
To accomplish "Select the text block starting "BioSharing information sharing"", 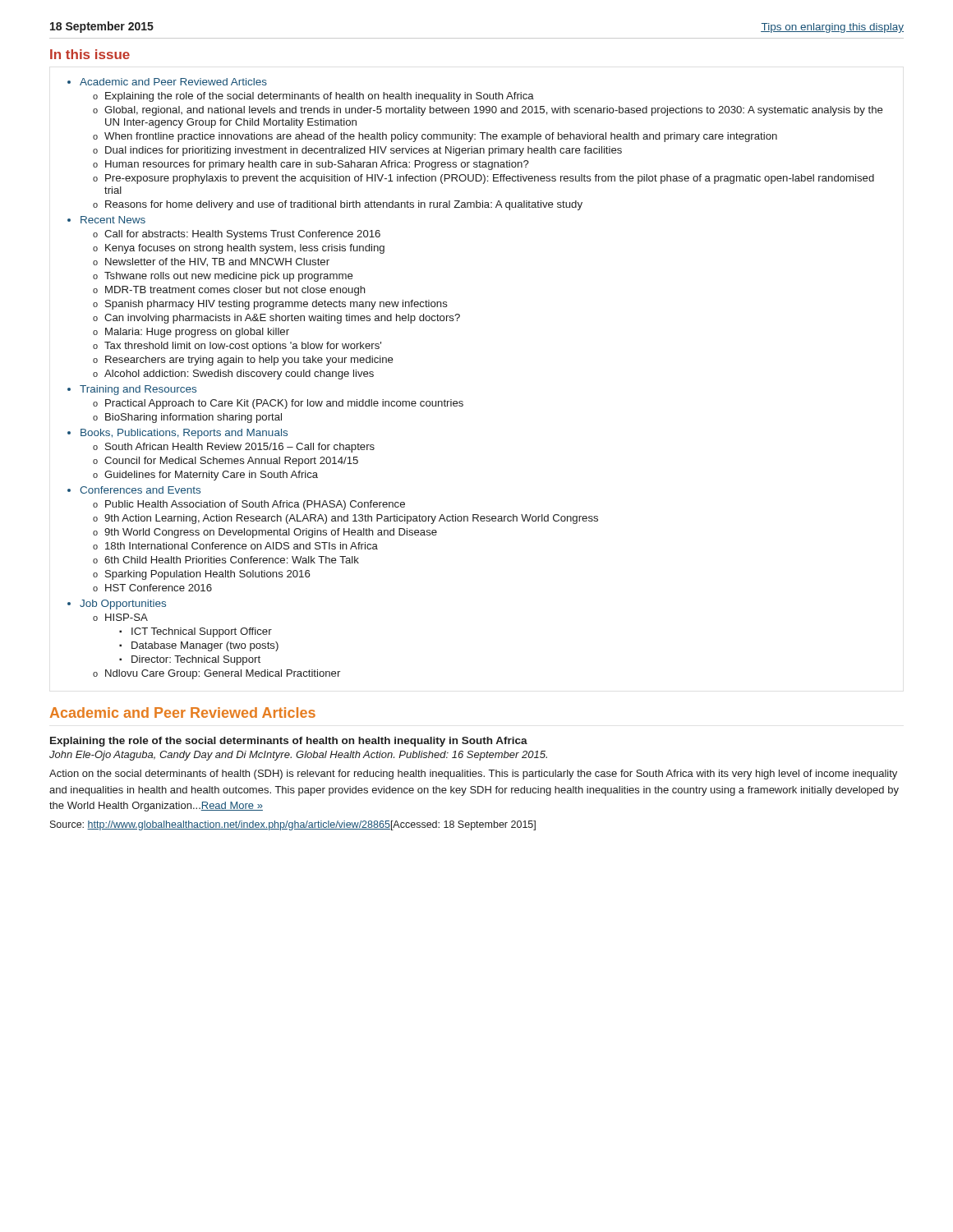I will click(x=193, y=417).
